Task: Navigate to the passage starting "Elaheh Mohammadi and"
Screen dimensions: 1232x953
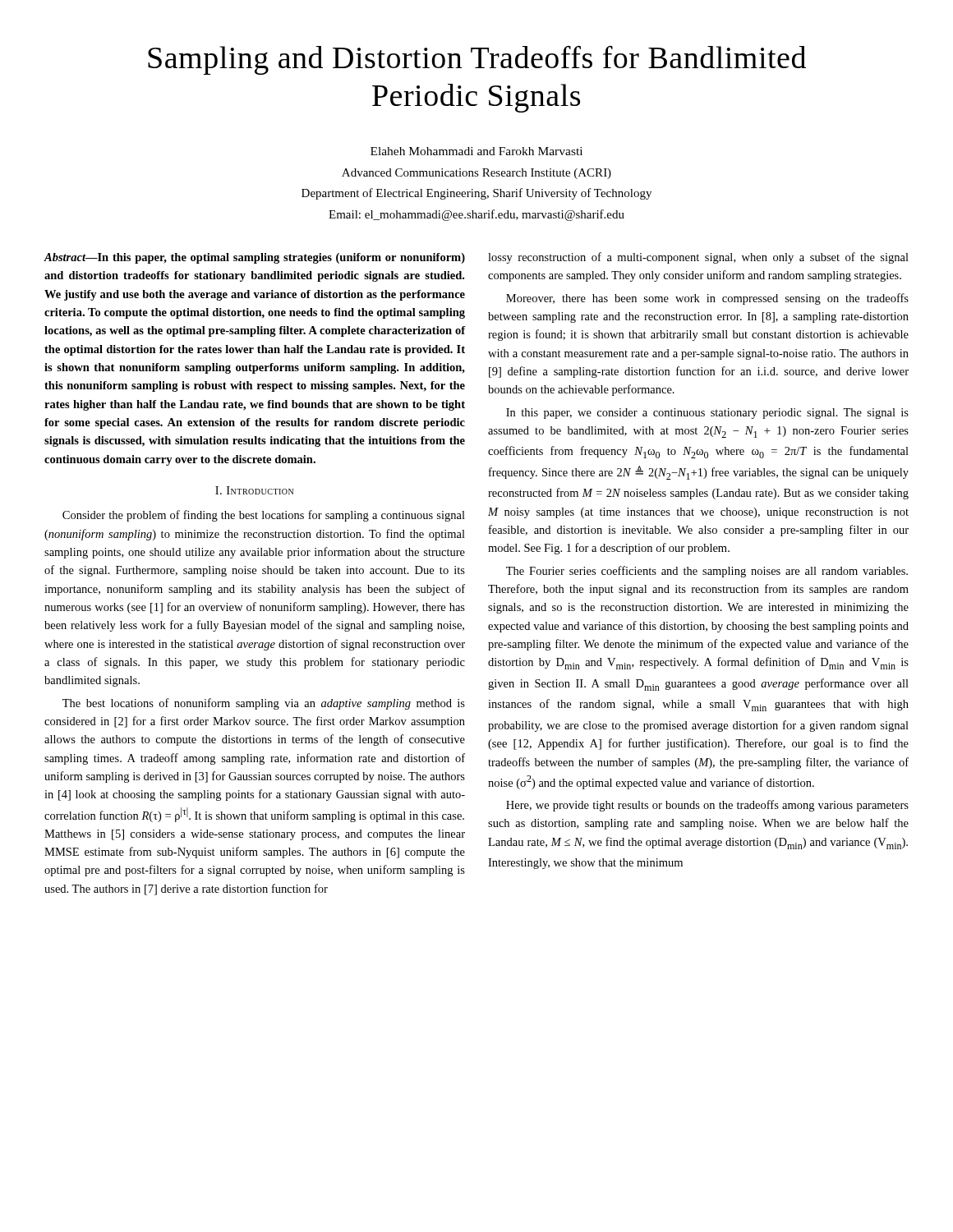Action: (x=476, y=183)
